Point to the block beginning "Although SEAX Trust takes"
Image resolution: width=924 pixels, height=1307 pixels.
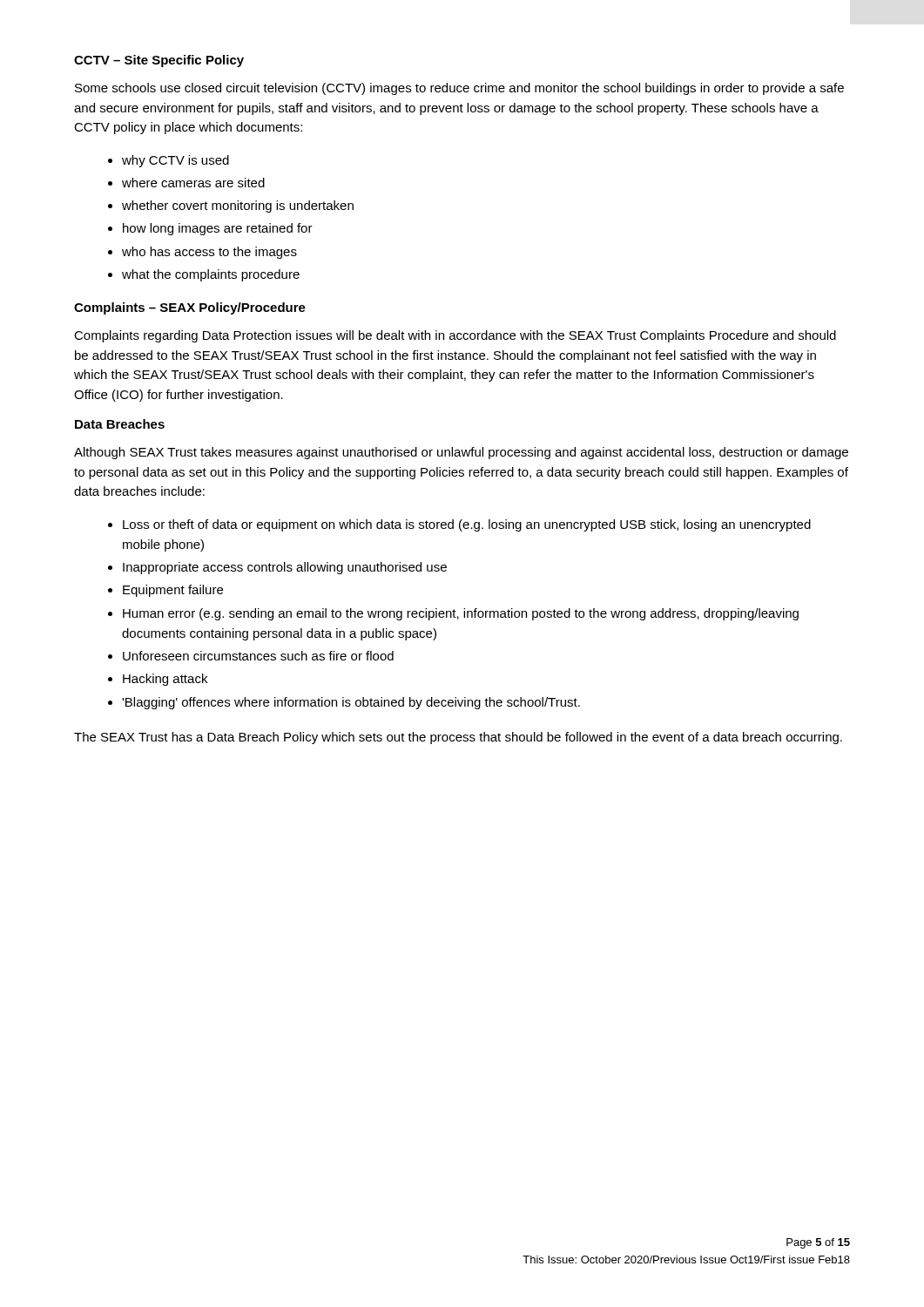[x=461, y=471]
